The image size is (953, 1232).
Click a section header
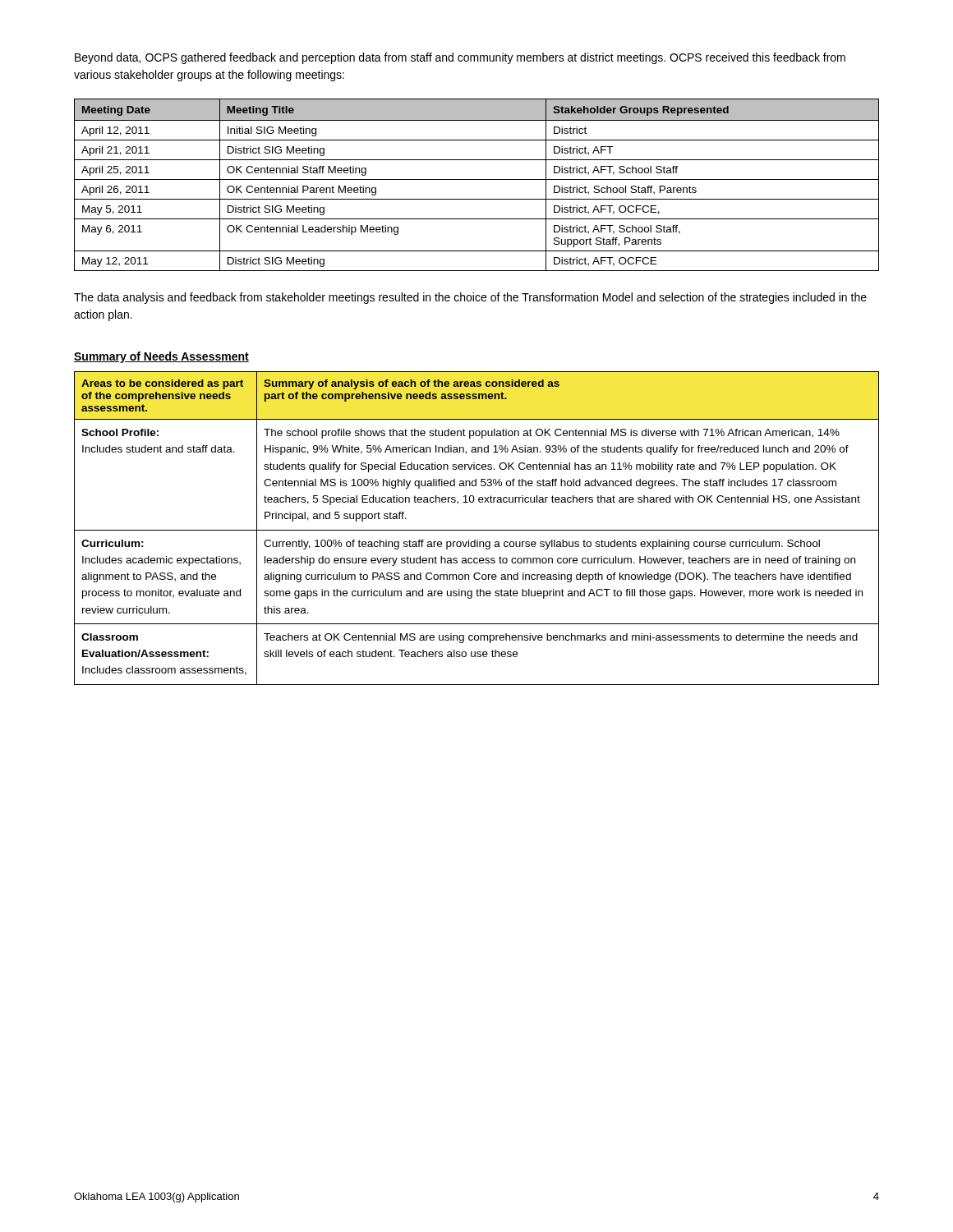click(x=161, y=356)
